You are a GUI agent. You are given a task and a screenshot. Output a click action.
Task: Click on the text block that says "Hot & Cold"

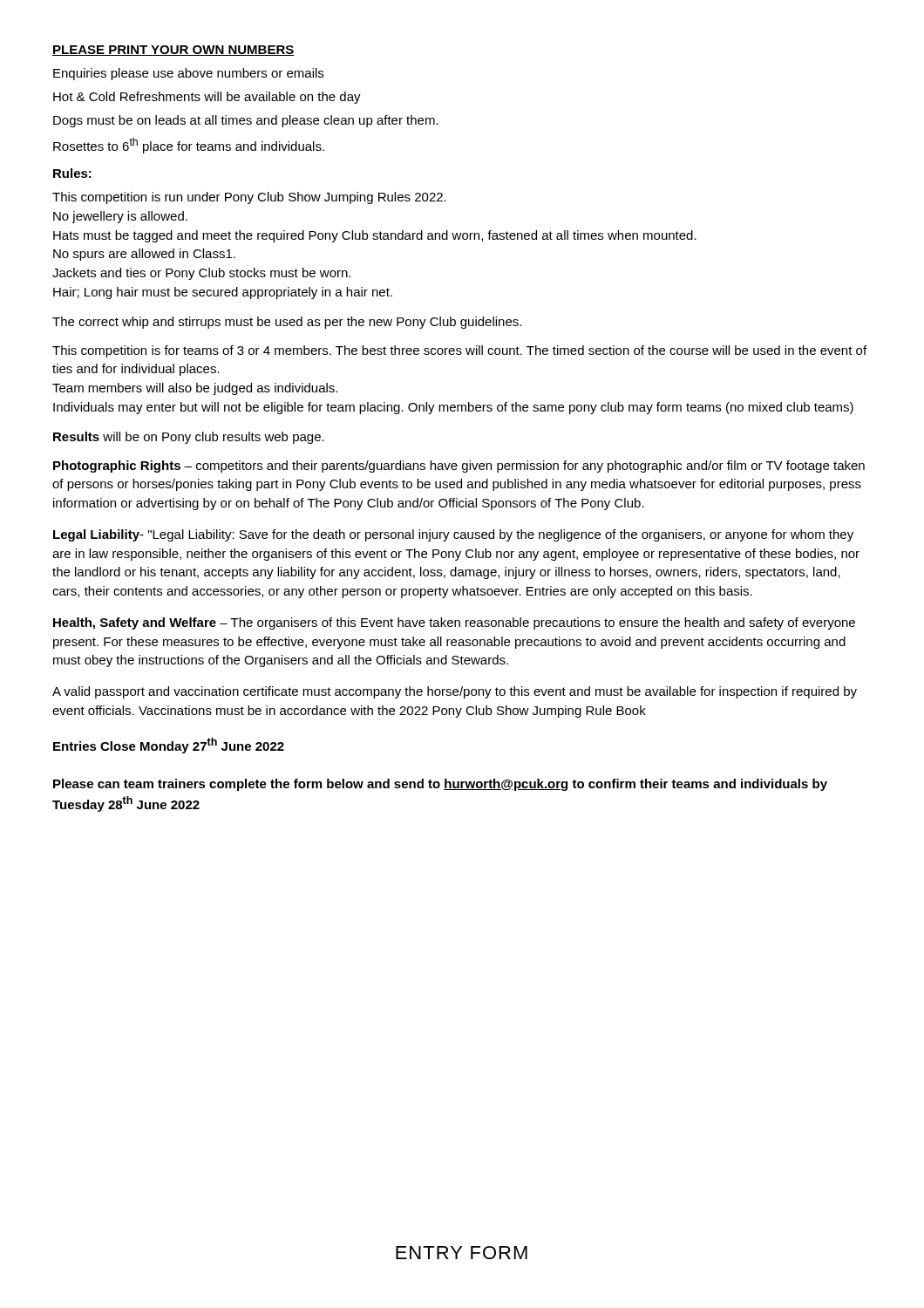206,96
